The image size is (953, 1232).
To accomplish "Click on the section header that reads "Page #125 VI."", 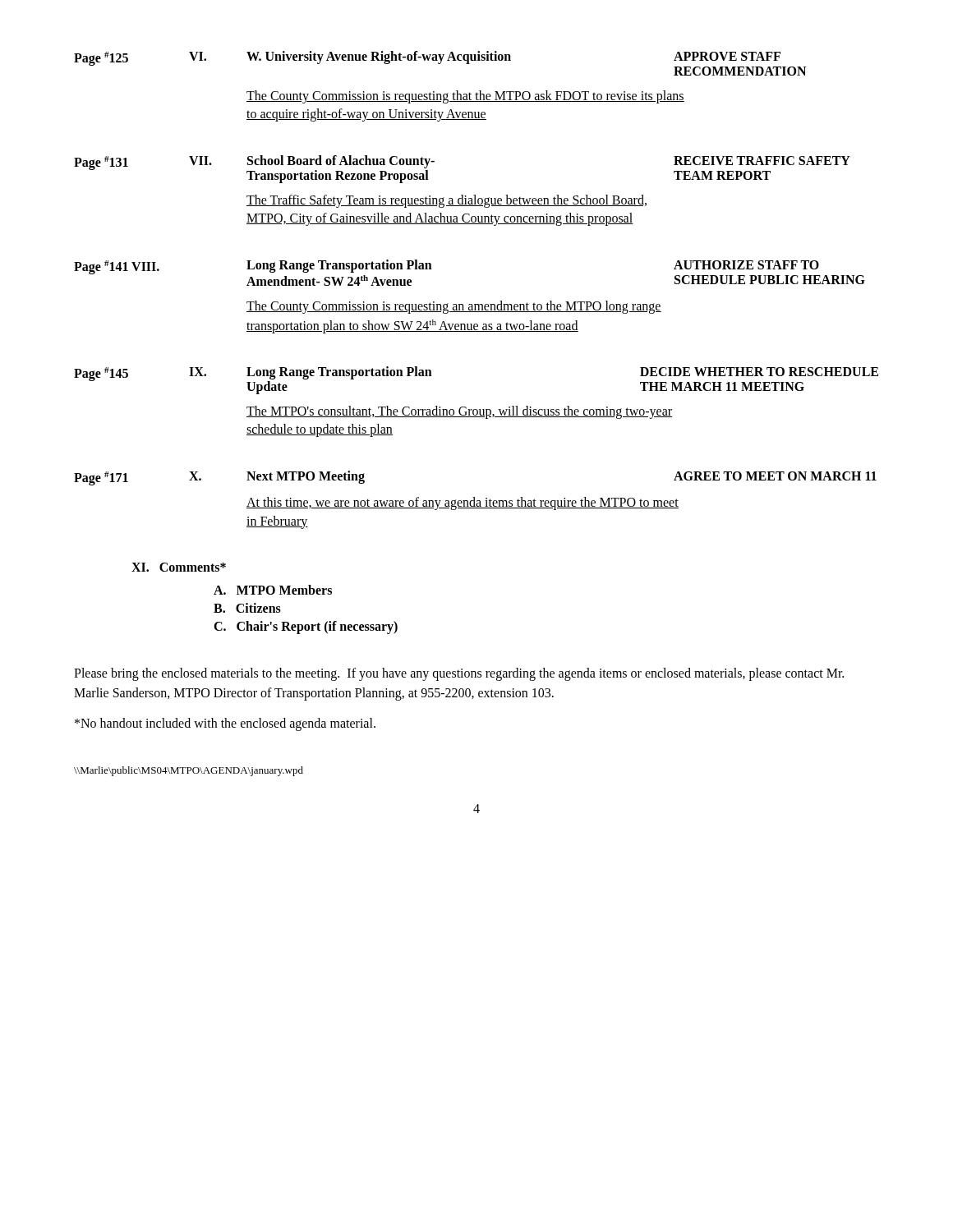I will coord(476,64).
